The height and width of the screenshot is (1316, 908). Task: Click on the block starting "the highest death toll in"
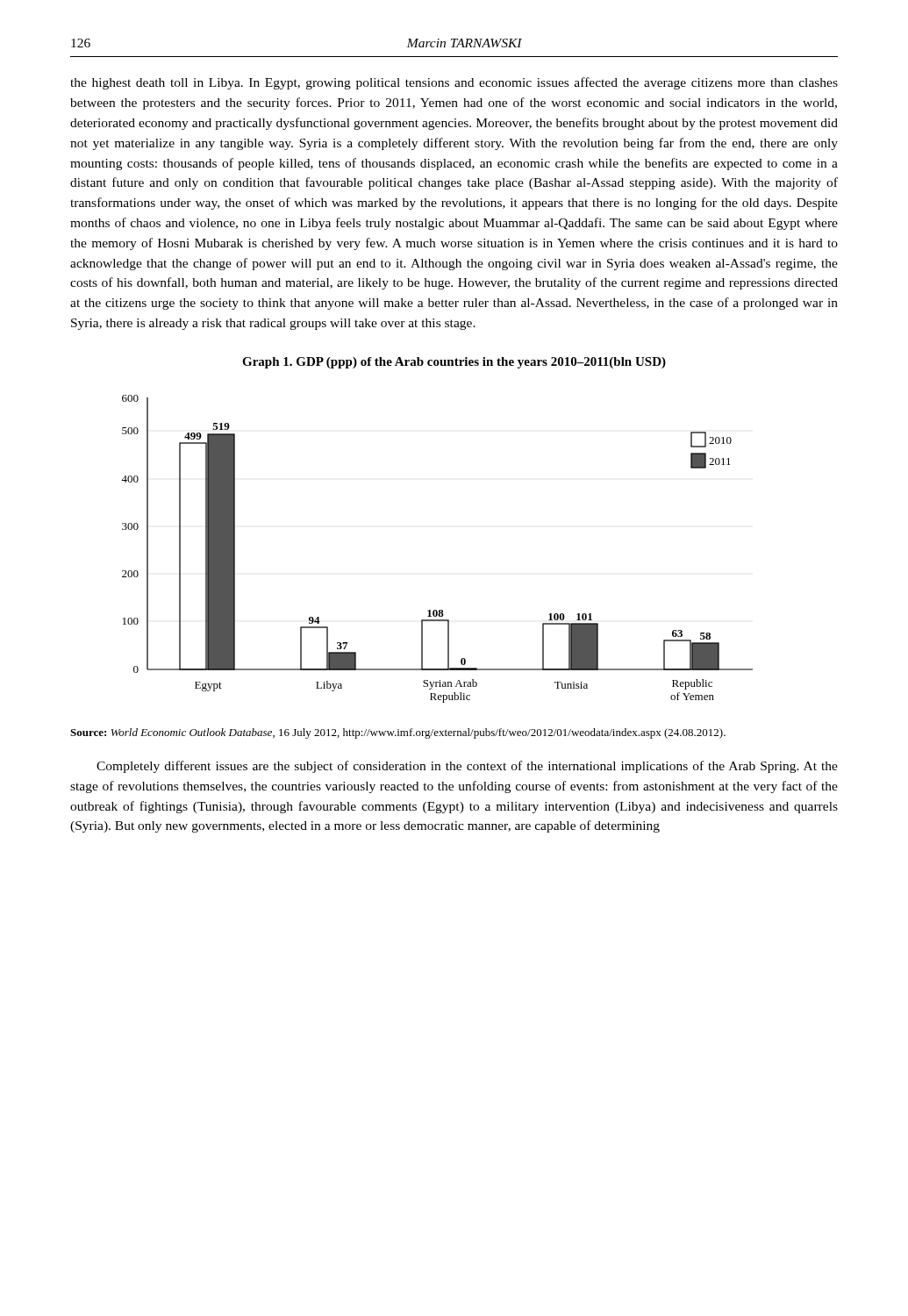454,202
